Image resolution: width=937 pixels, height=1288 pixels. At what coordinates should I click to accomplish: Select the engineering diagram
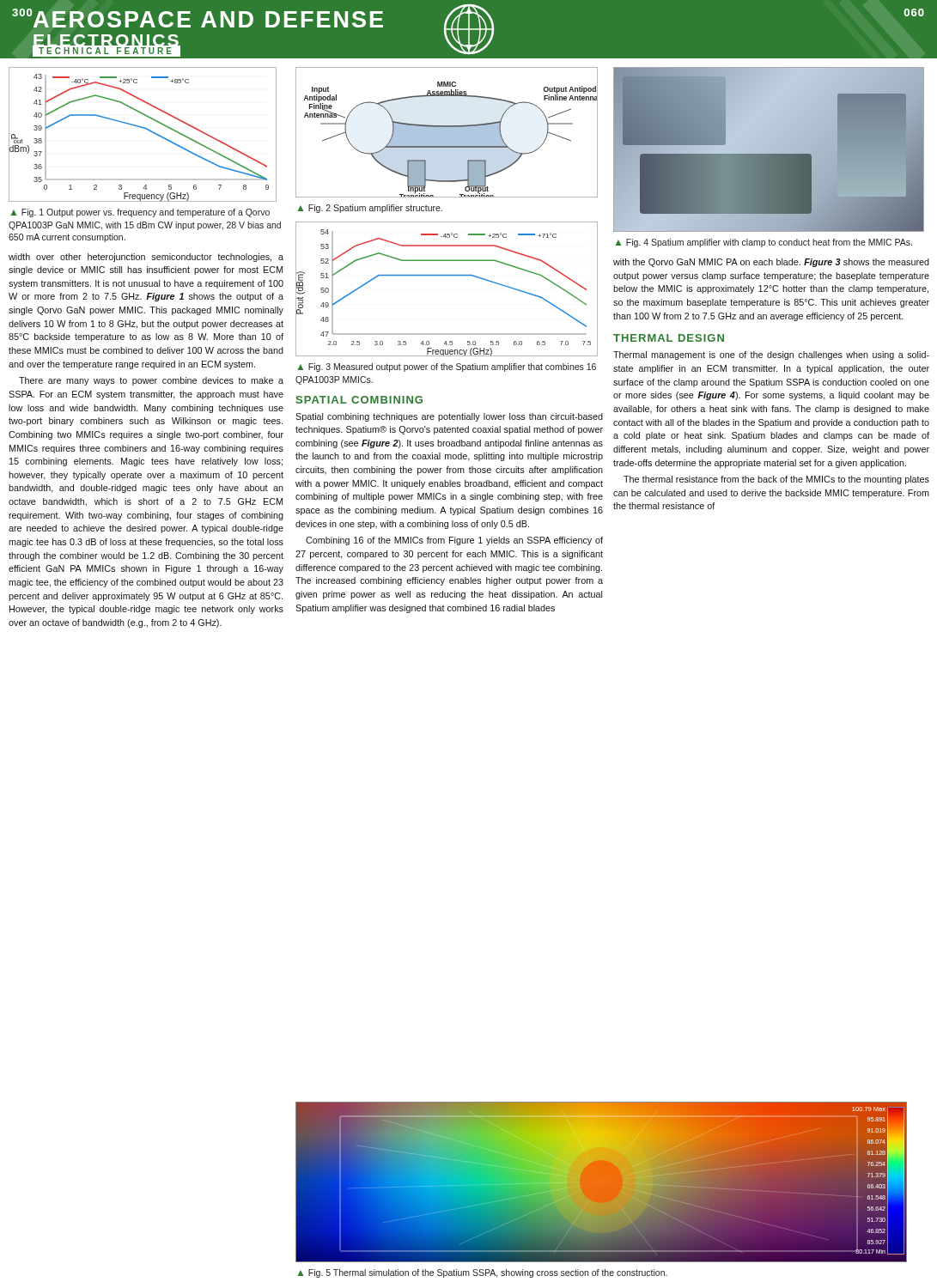(612, 1190)
